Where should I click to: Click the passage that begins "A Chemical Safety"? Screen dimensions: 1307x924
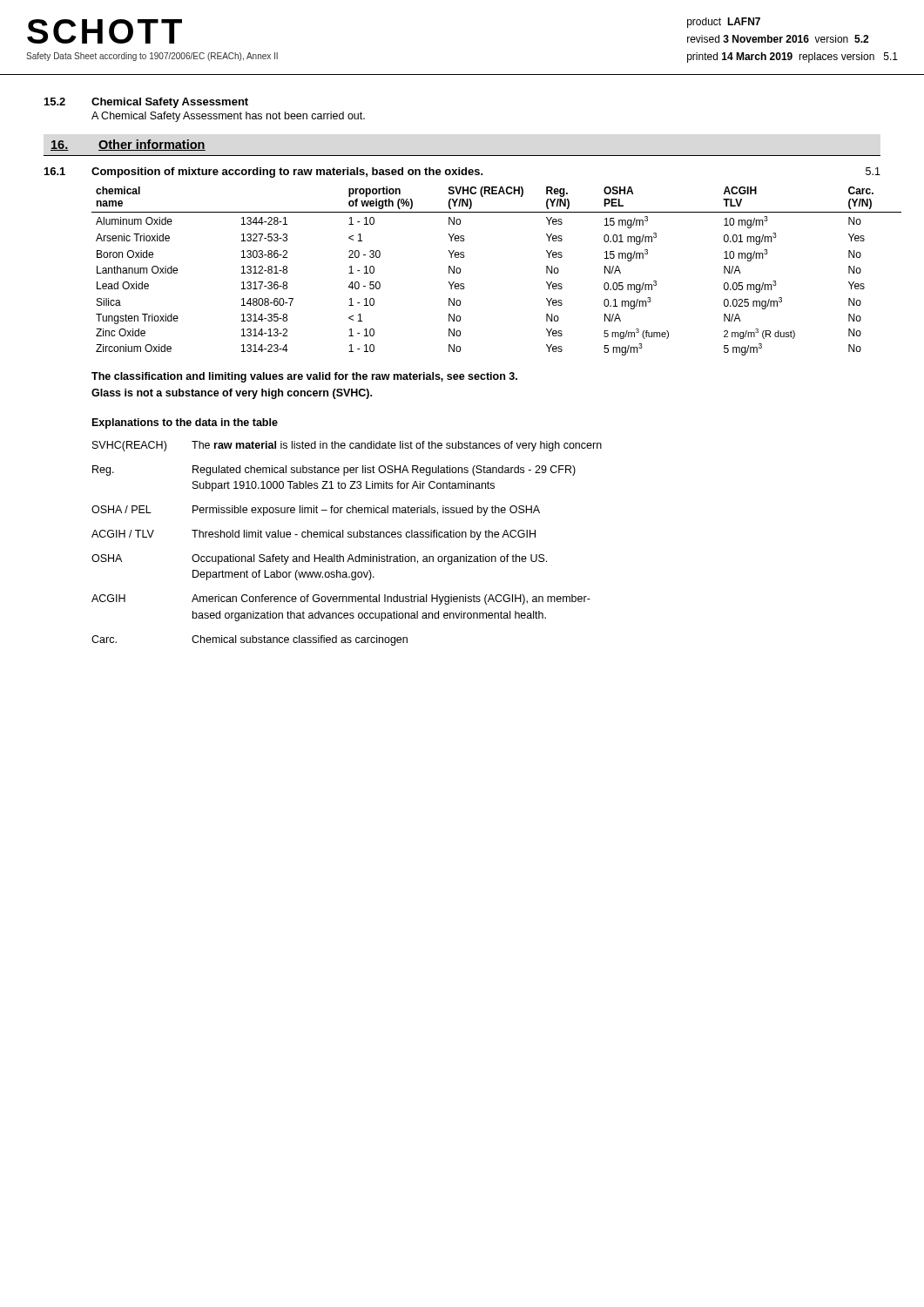229,116
